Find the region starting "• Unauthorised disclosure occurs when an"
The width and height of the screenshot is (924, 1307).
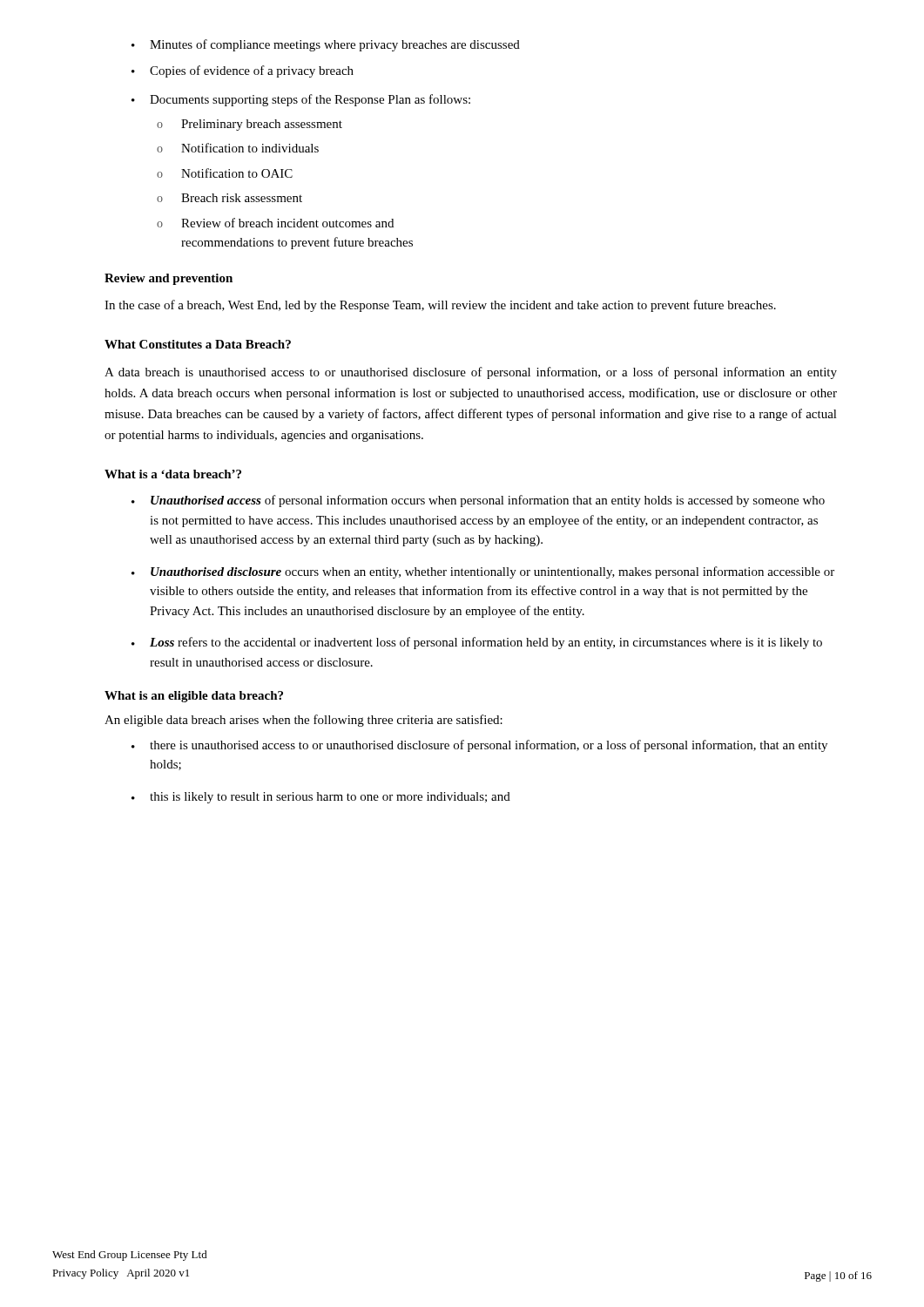click(484, 591)
